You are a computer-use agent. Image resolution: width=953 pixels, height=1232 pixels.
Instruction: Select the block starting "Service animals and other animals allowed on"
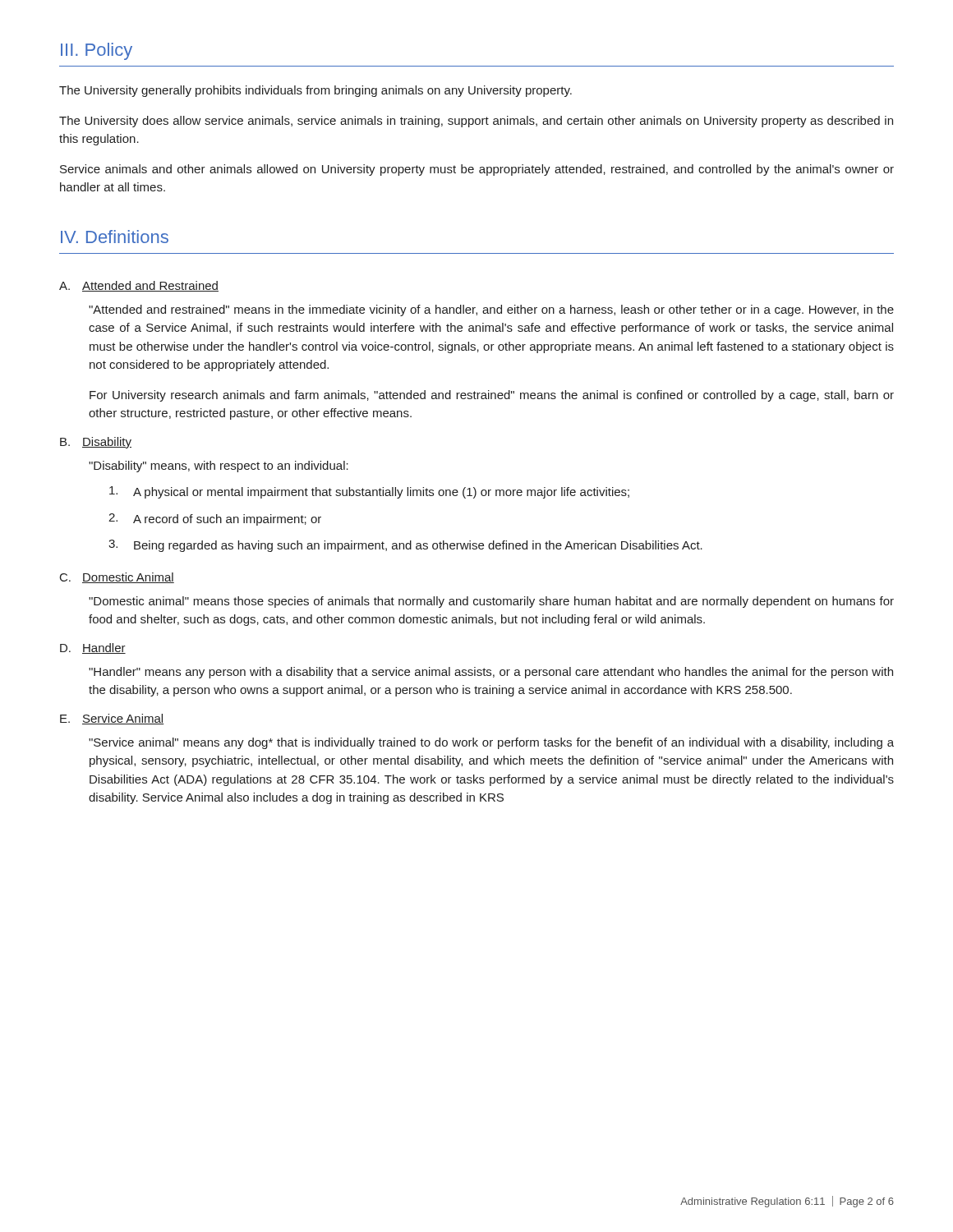[476, 178]
